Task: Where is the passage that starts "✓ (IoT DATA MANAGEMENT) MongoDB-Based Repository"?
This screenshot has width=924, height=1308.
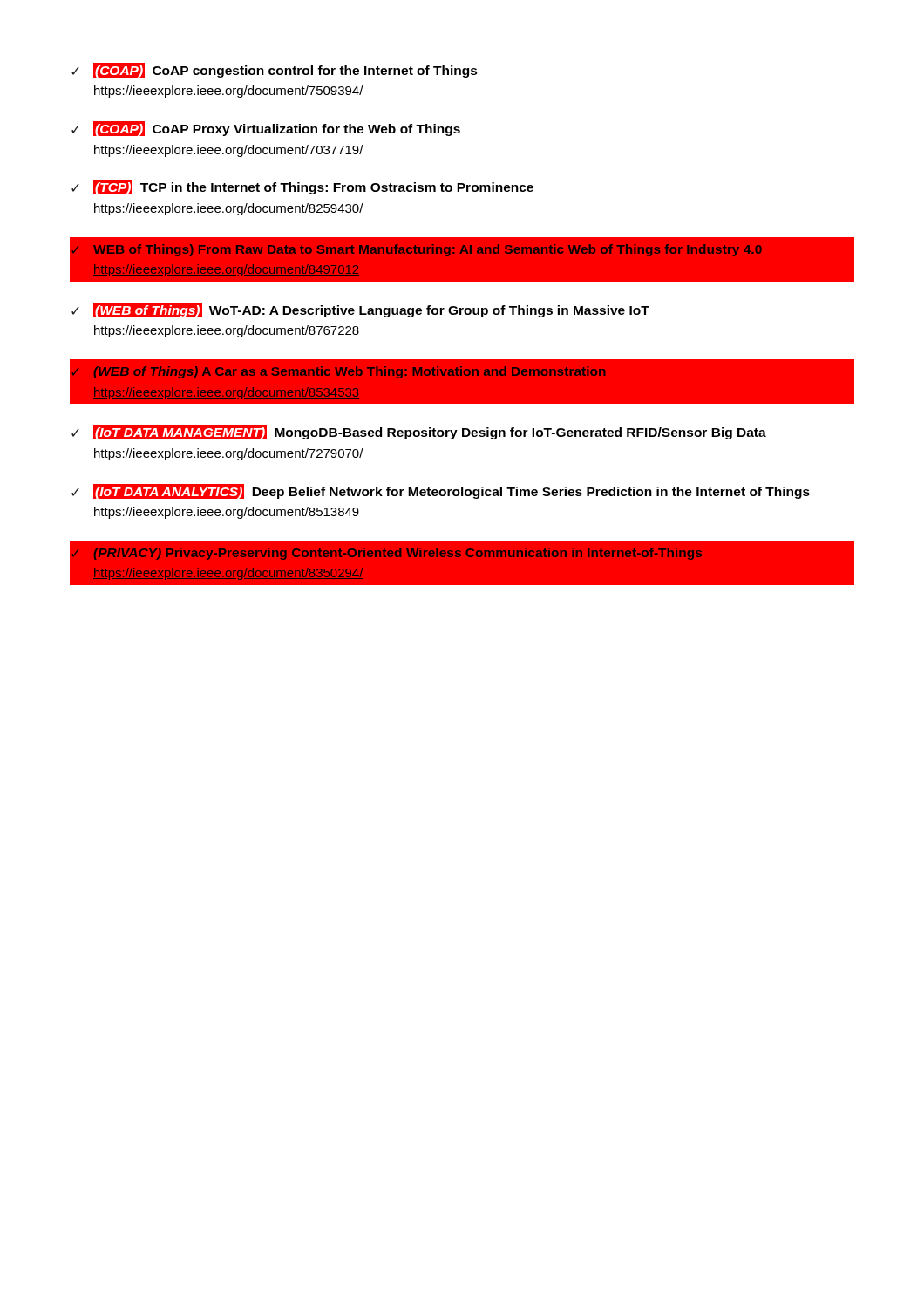Action: (x=418, y=443)
